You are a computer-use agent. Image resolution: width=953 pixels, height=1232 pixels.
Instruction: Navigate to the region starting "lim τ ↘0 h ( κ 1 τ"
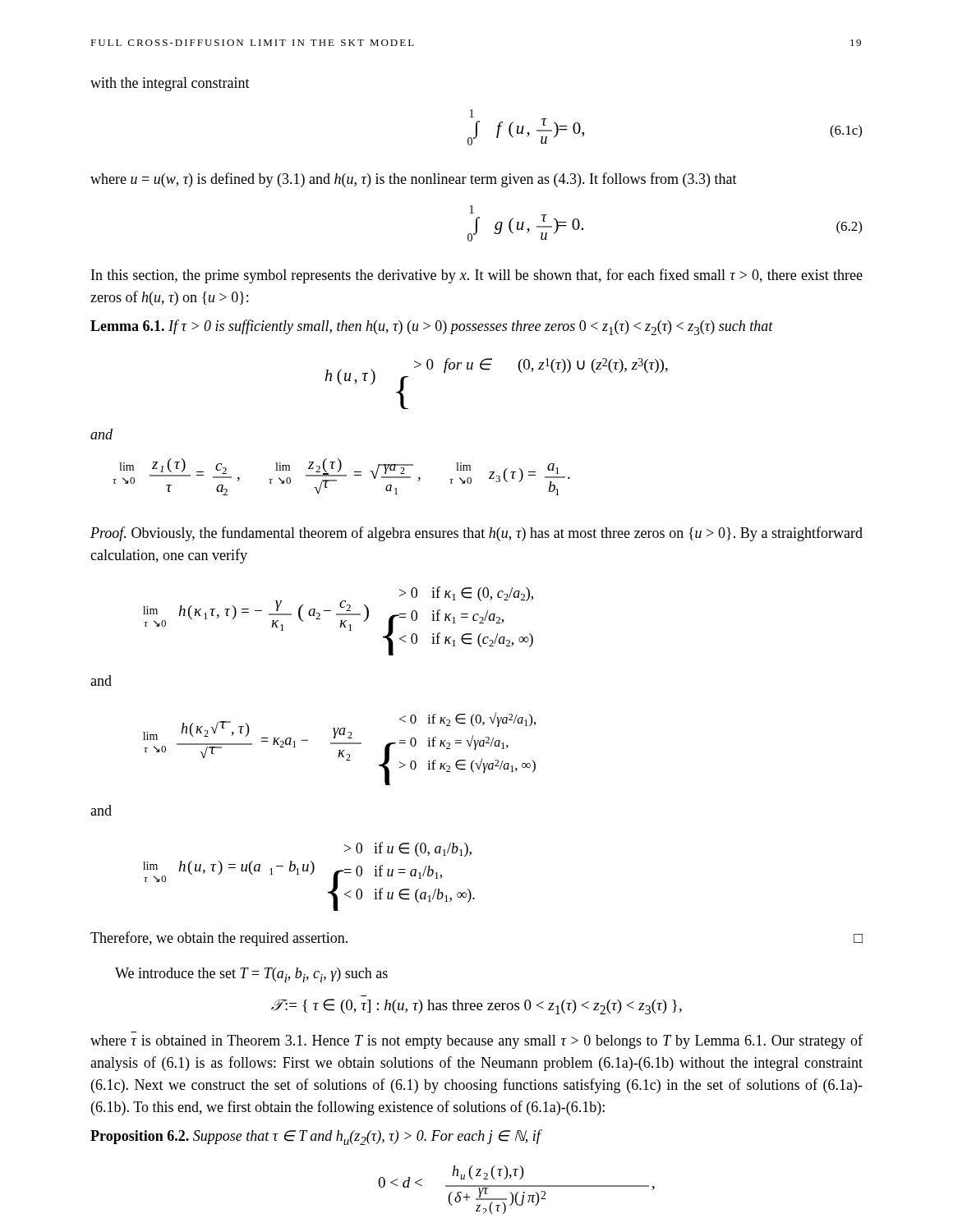click(x=489, y=618)
